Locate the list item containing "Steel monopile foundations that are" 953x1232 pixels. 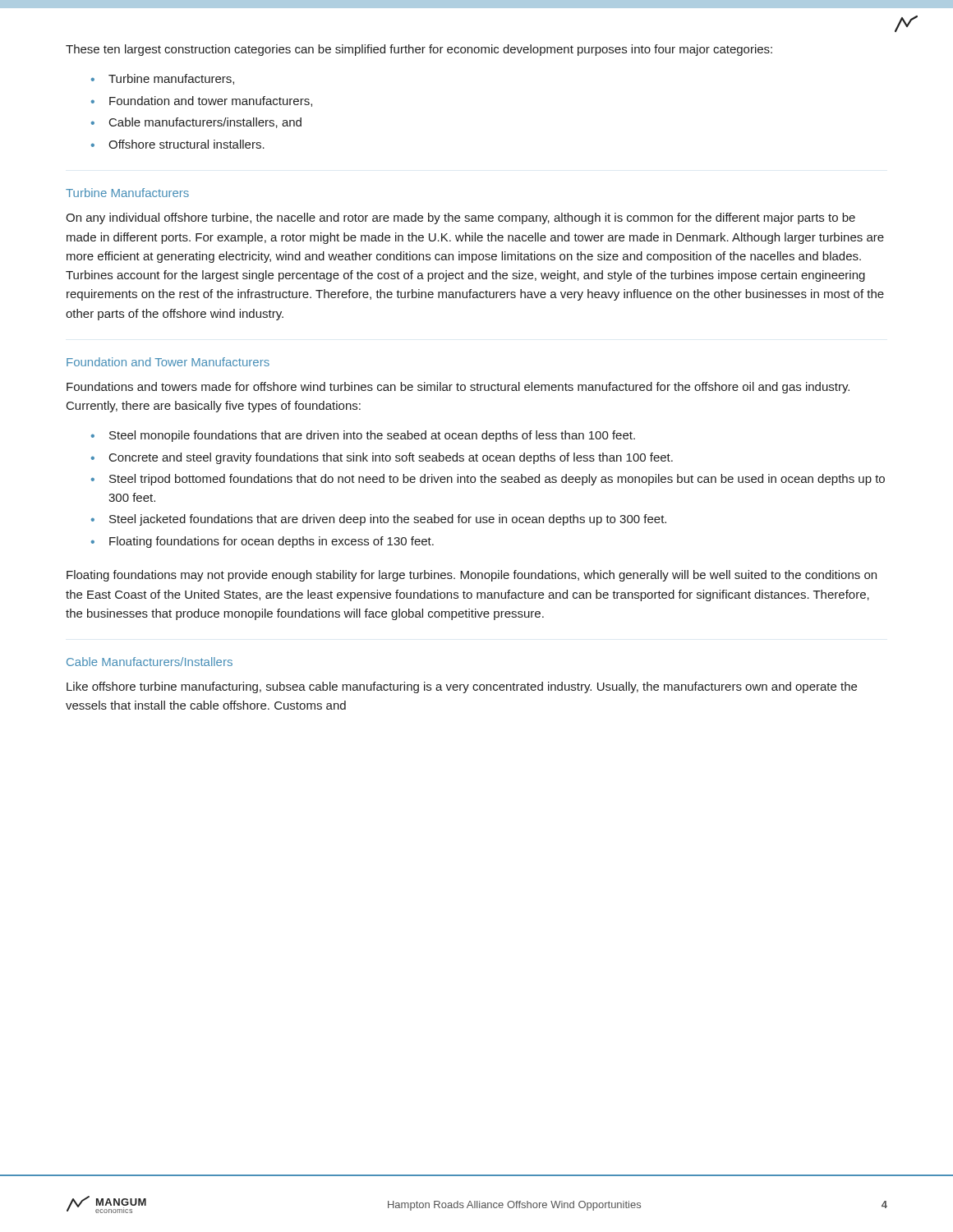pos(372,435)
